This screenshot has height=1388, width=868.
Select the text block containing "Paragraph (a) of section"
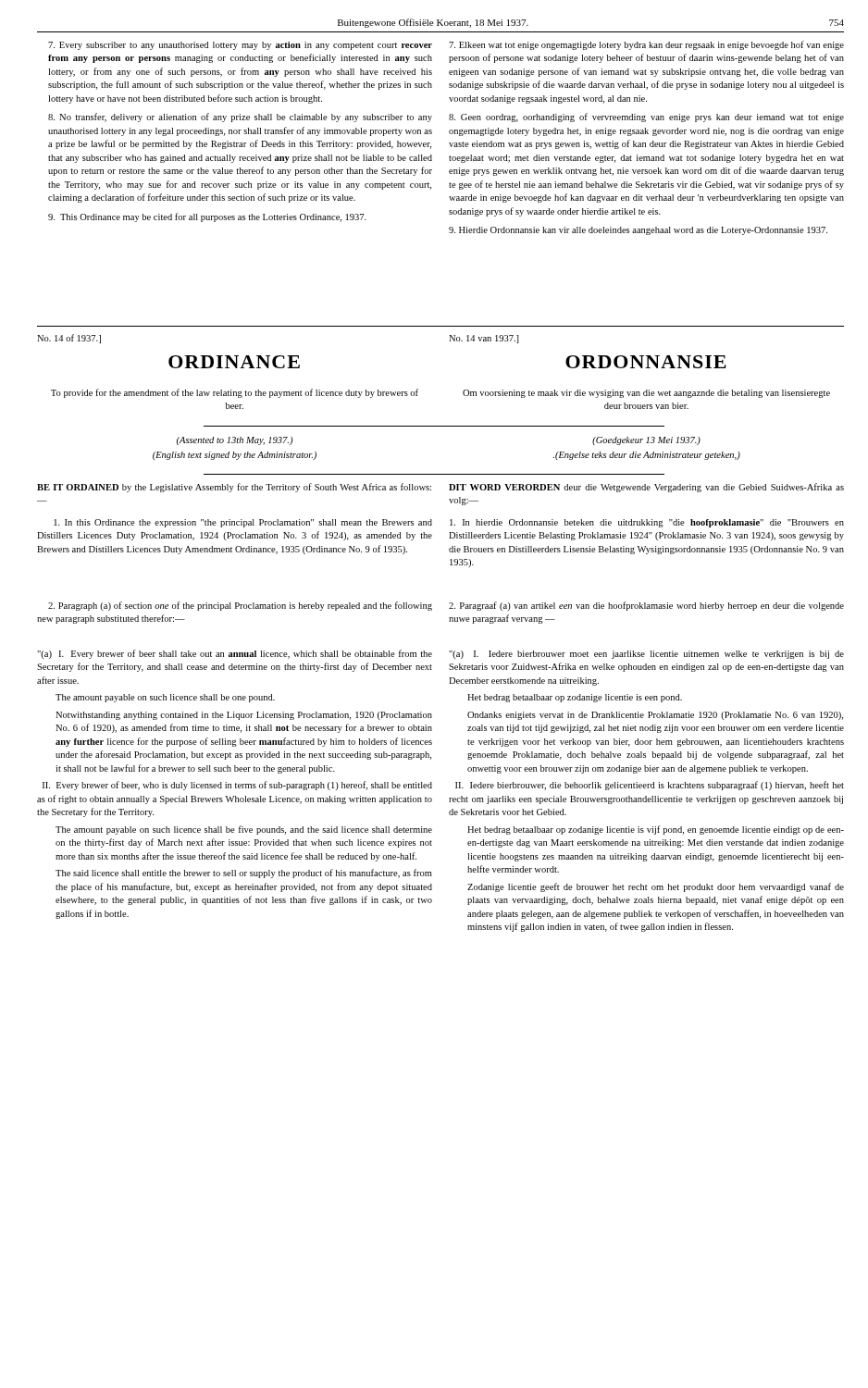pyautogui.click(x=235, y=613)
